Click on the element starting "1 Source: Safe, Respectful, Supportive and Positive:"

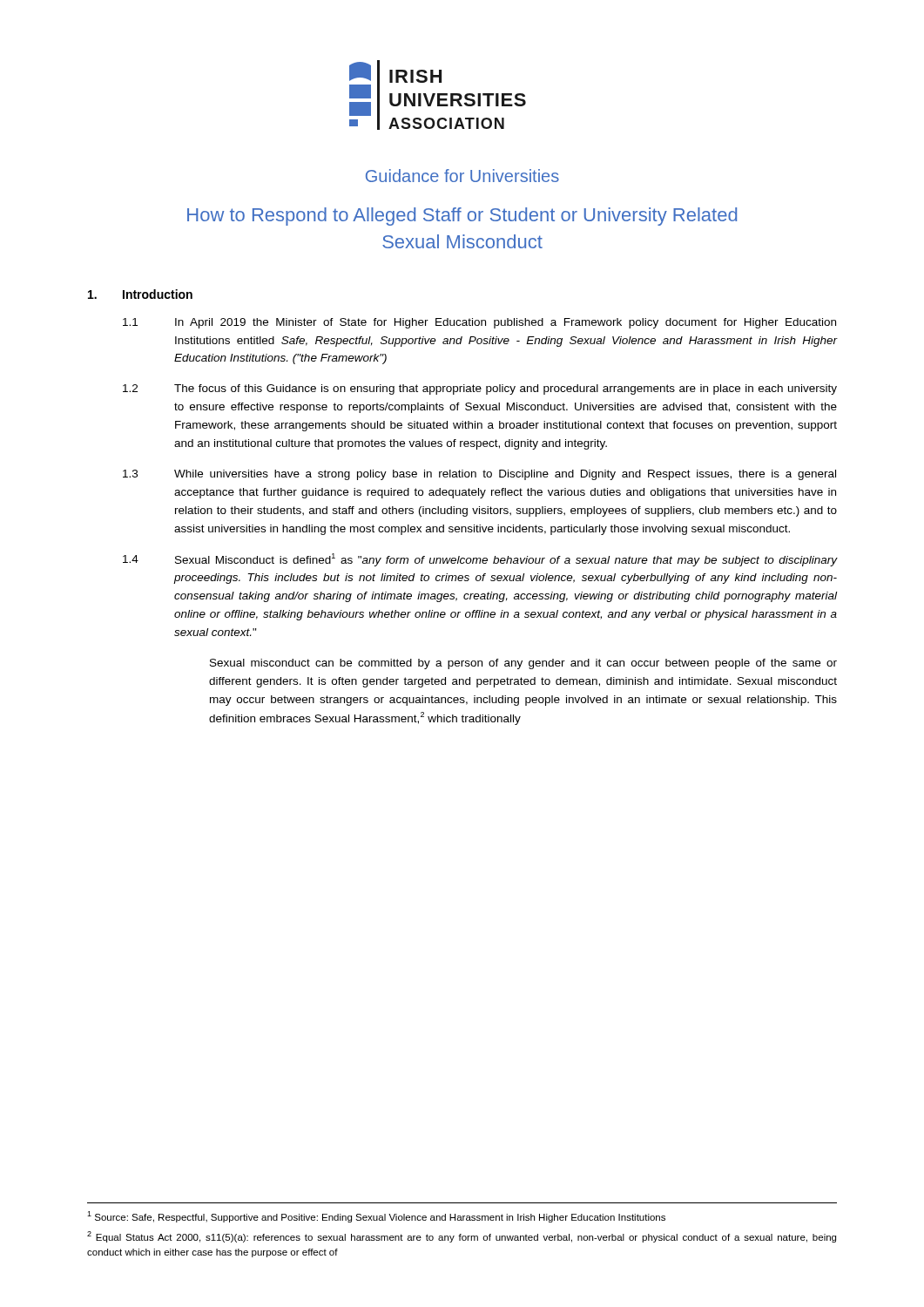[x=376, y=1216]
